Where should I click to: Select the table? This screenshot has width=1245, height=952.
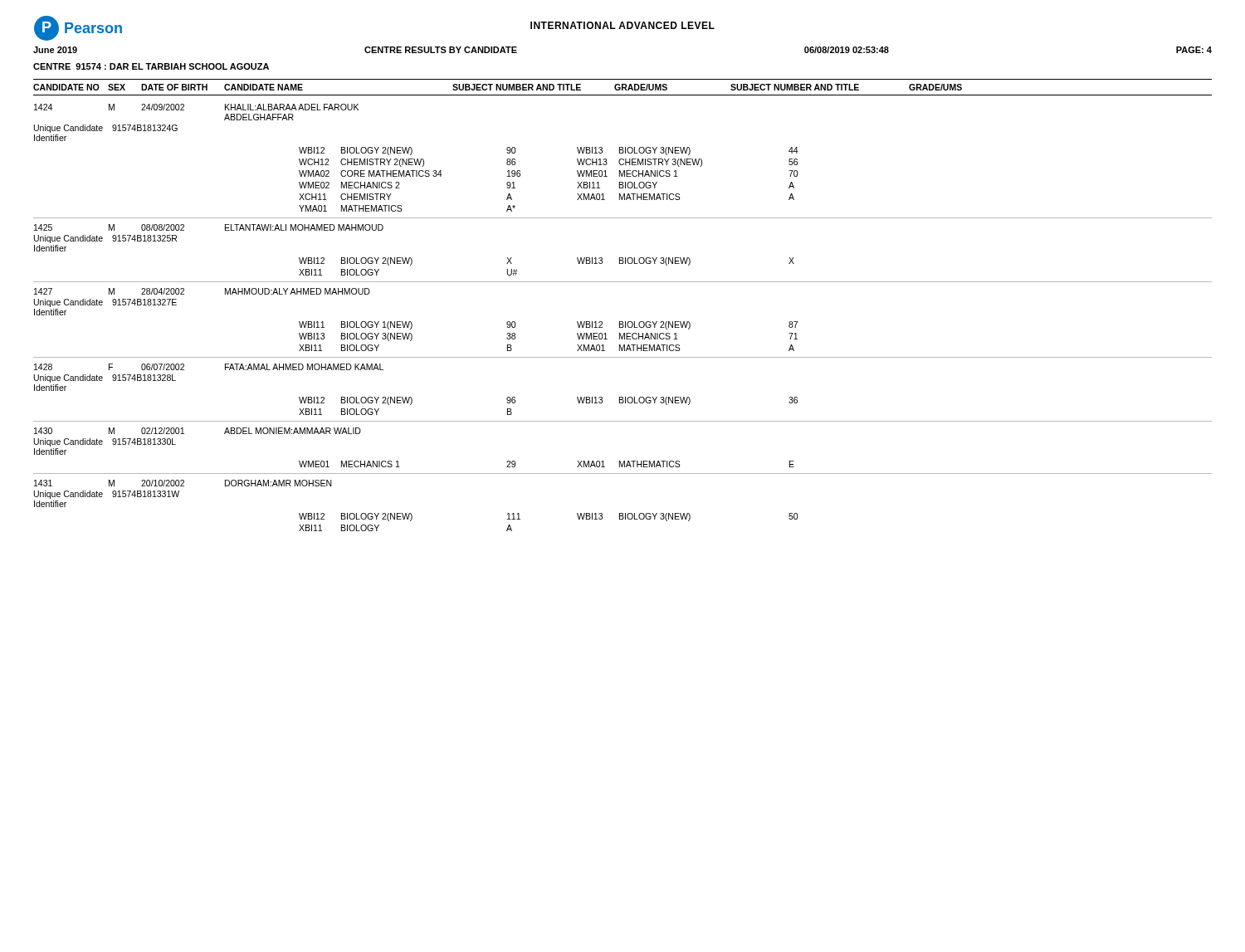tap(622, 317)
